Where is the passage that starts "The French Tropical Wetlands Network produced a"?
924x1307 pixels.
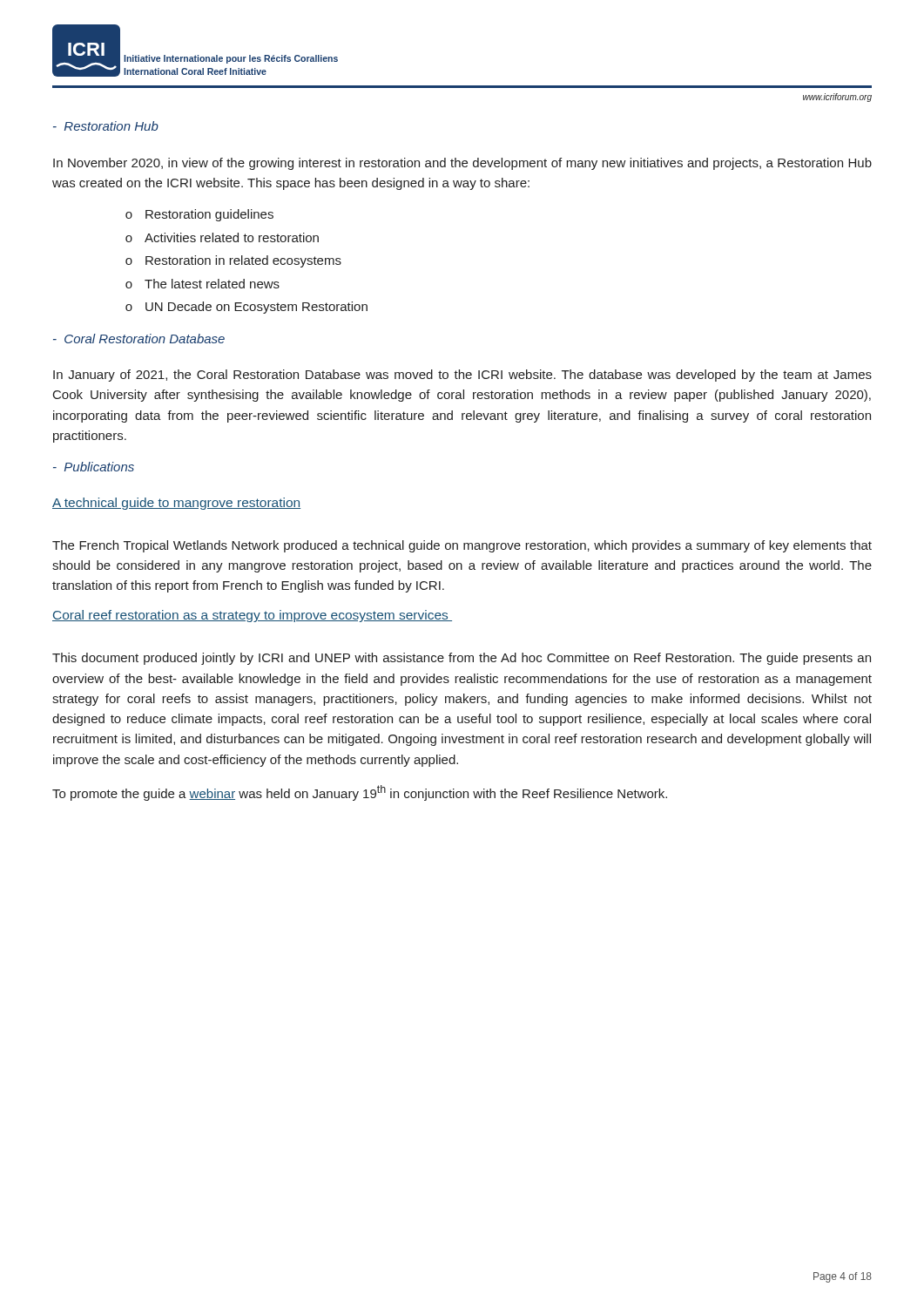coord(462,565)
